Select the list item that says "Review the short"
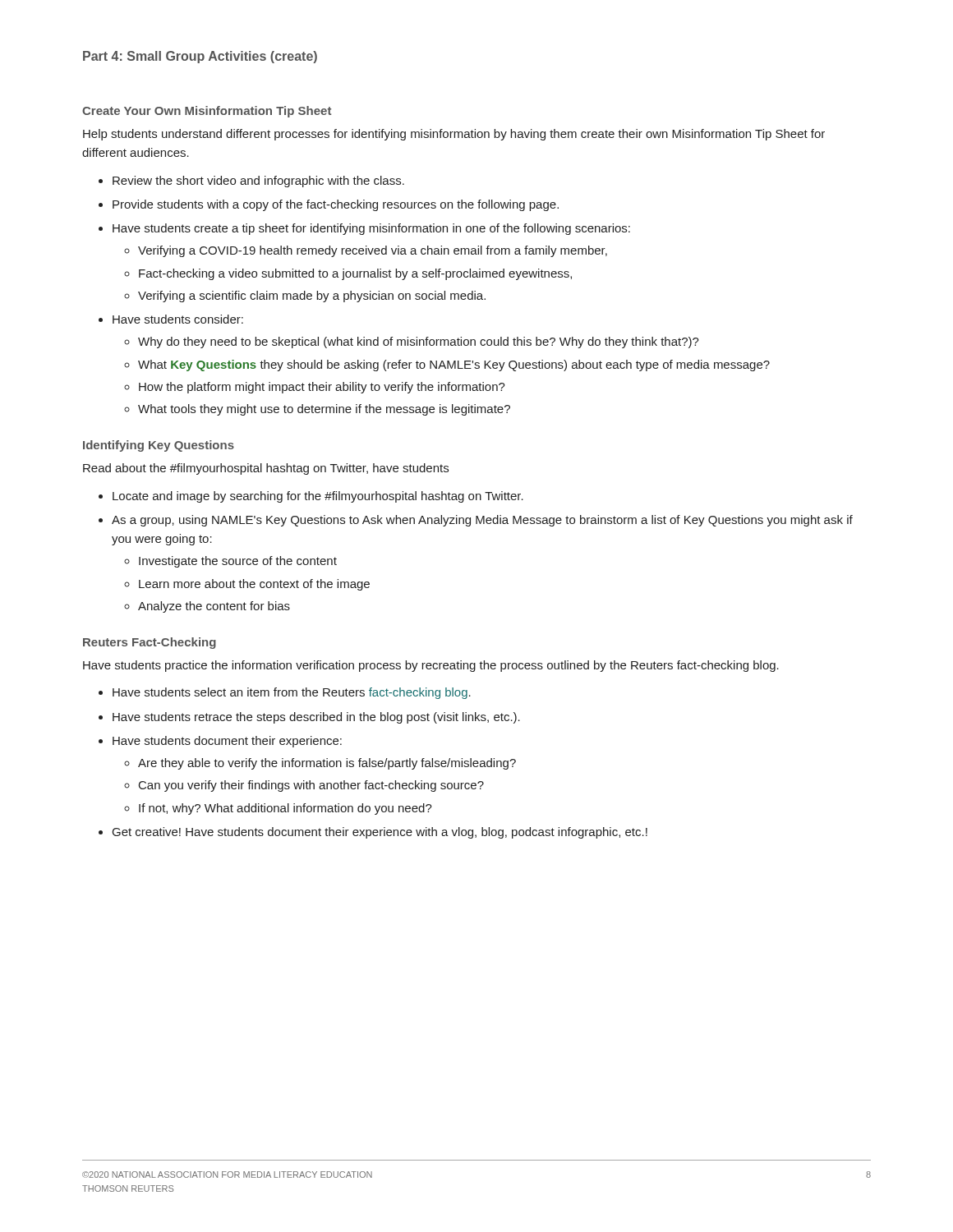Screen dimensions: 1232x953 476,294
